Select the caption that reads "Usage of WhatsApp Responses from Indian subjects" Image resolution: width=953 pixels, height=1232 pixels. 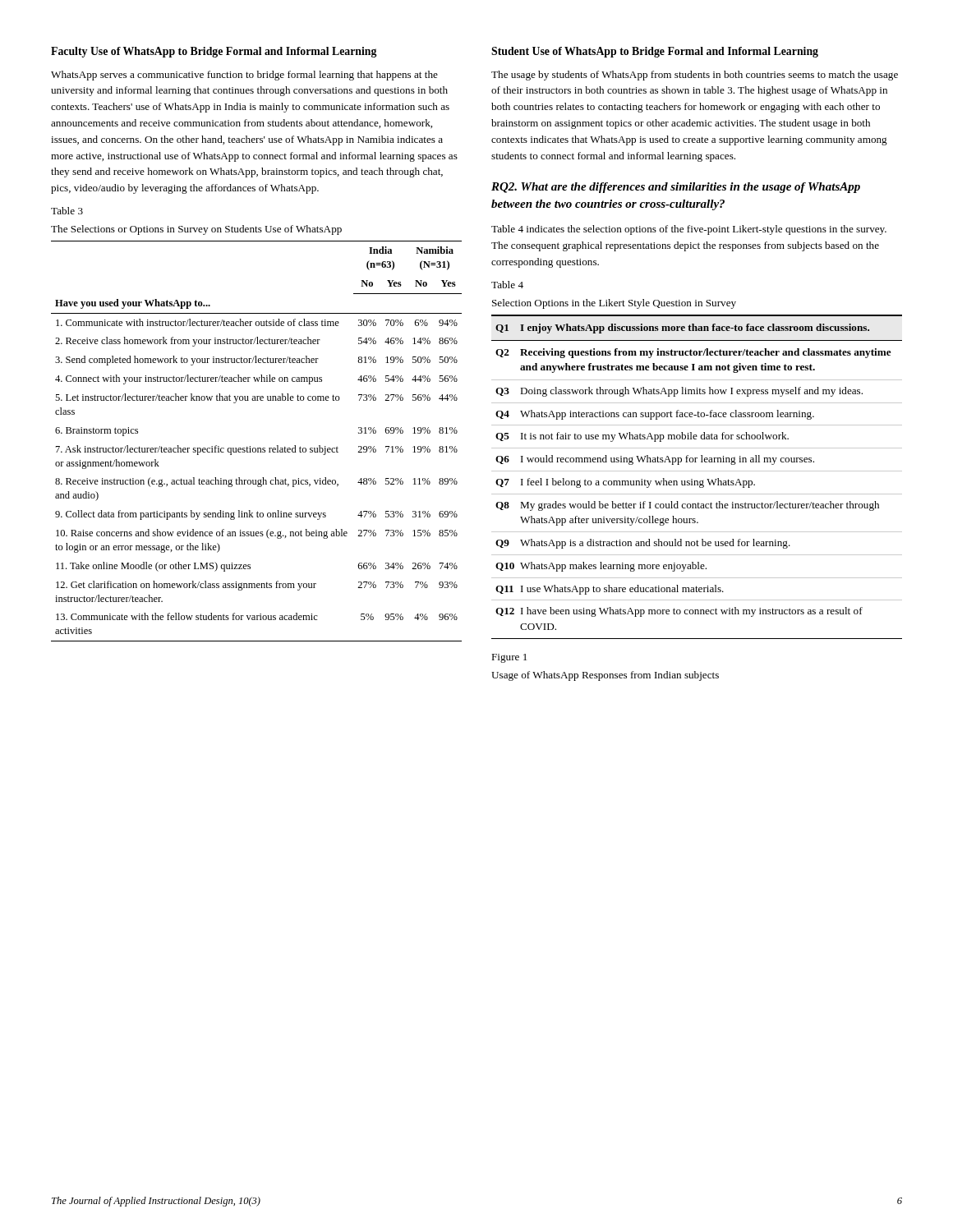pos(605,675)
